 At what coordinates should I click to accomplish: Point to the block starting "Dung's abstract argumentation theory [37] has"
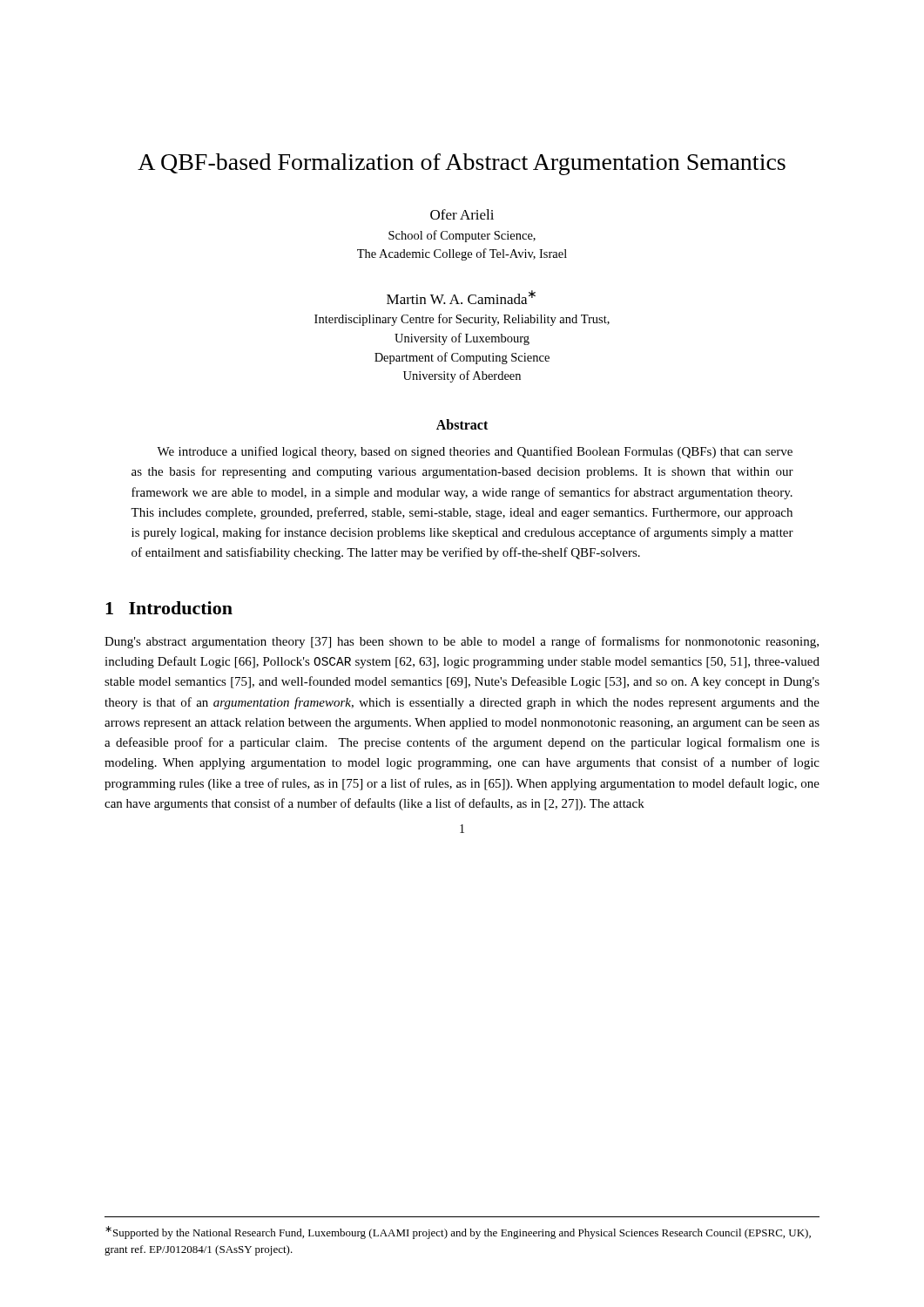click(462, 722)
